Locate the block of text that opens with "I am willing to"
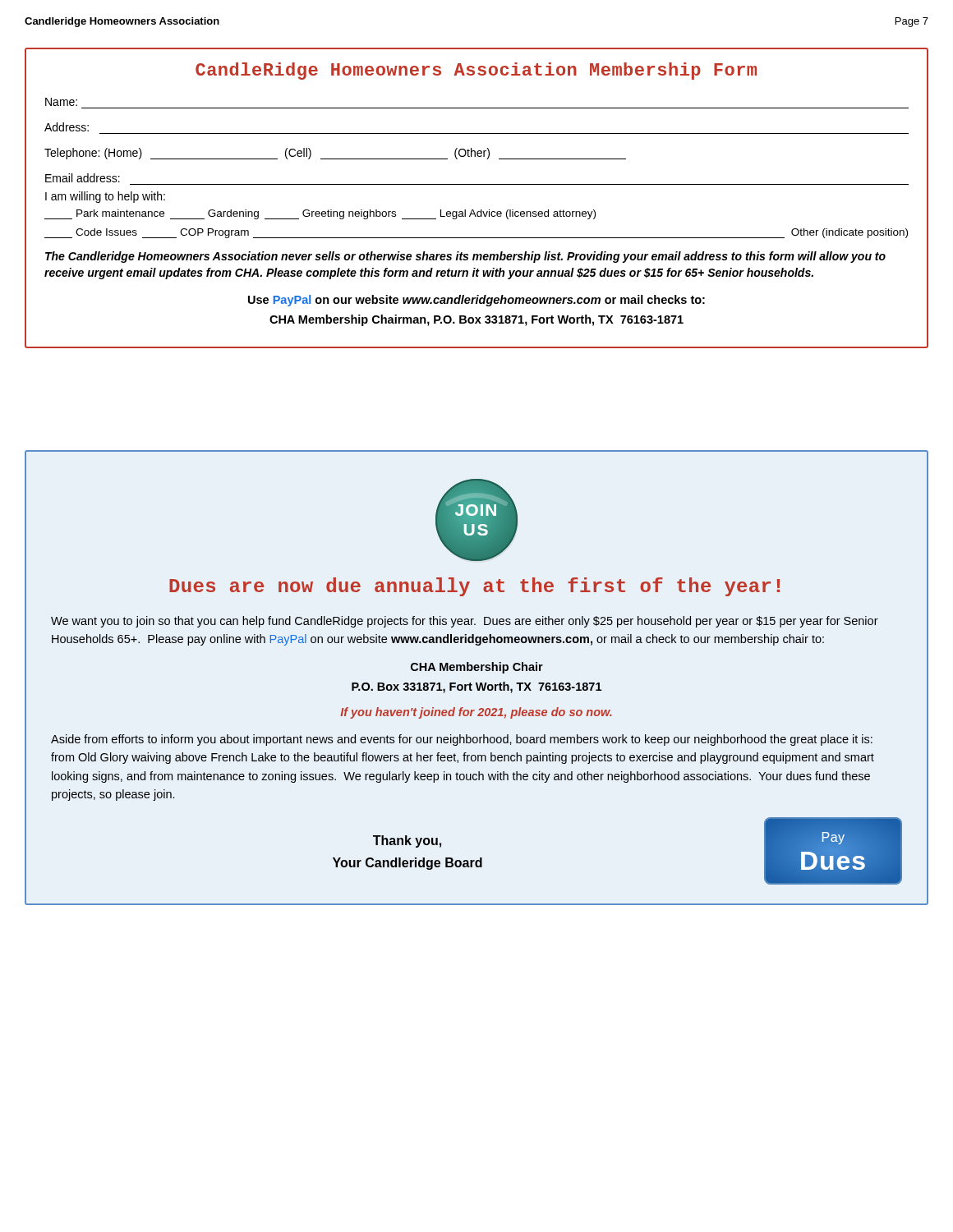Screen dimensions: 1232x953 (x=105, y=196)
